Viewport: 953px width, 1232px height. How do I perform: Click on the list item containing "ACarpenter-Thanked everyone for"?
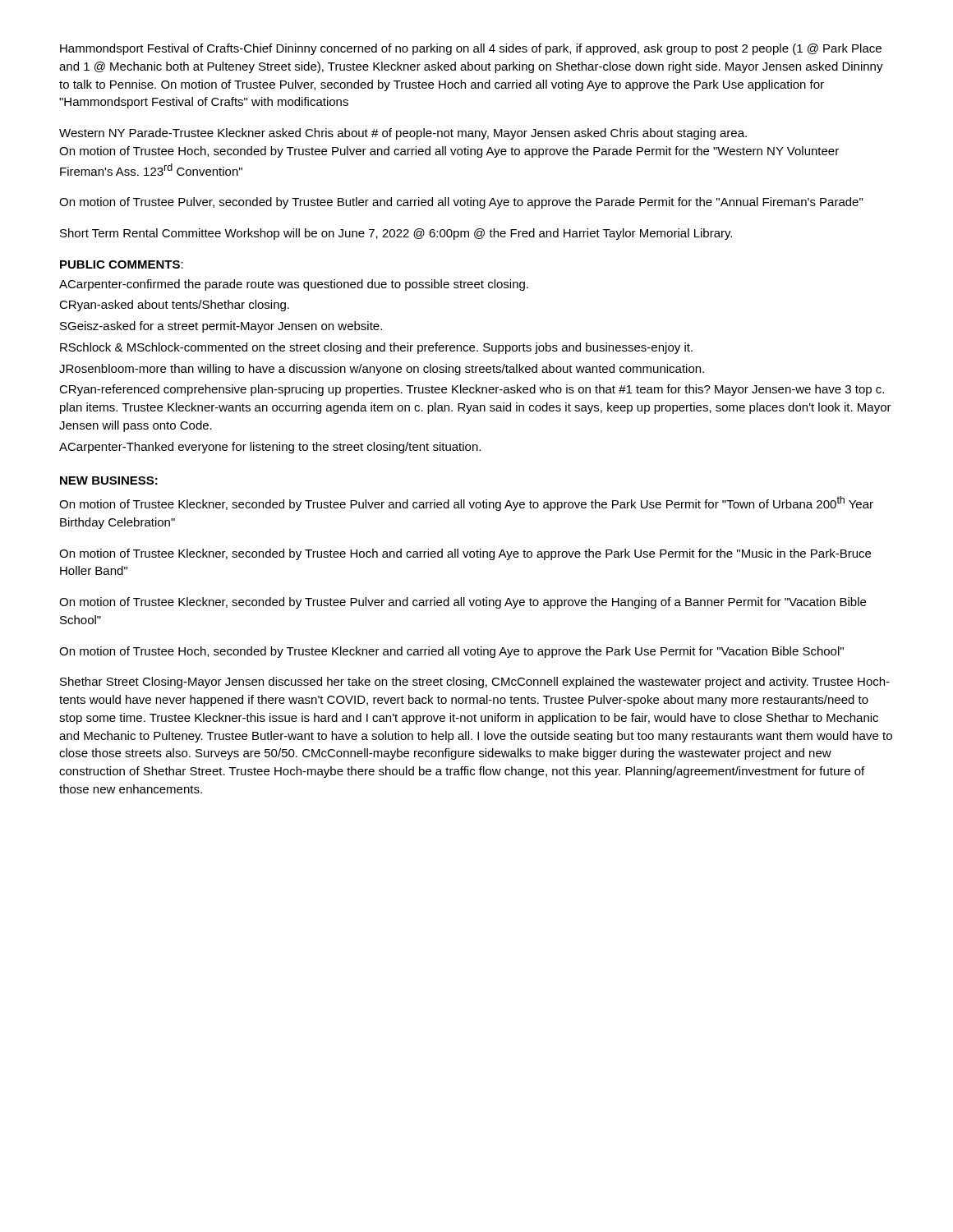coord(271,446)
